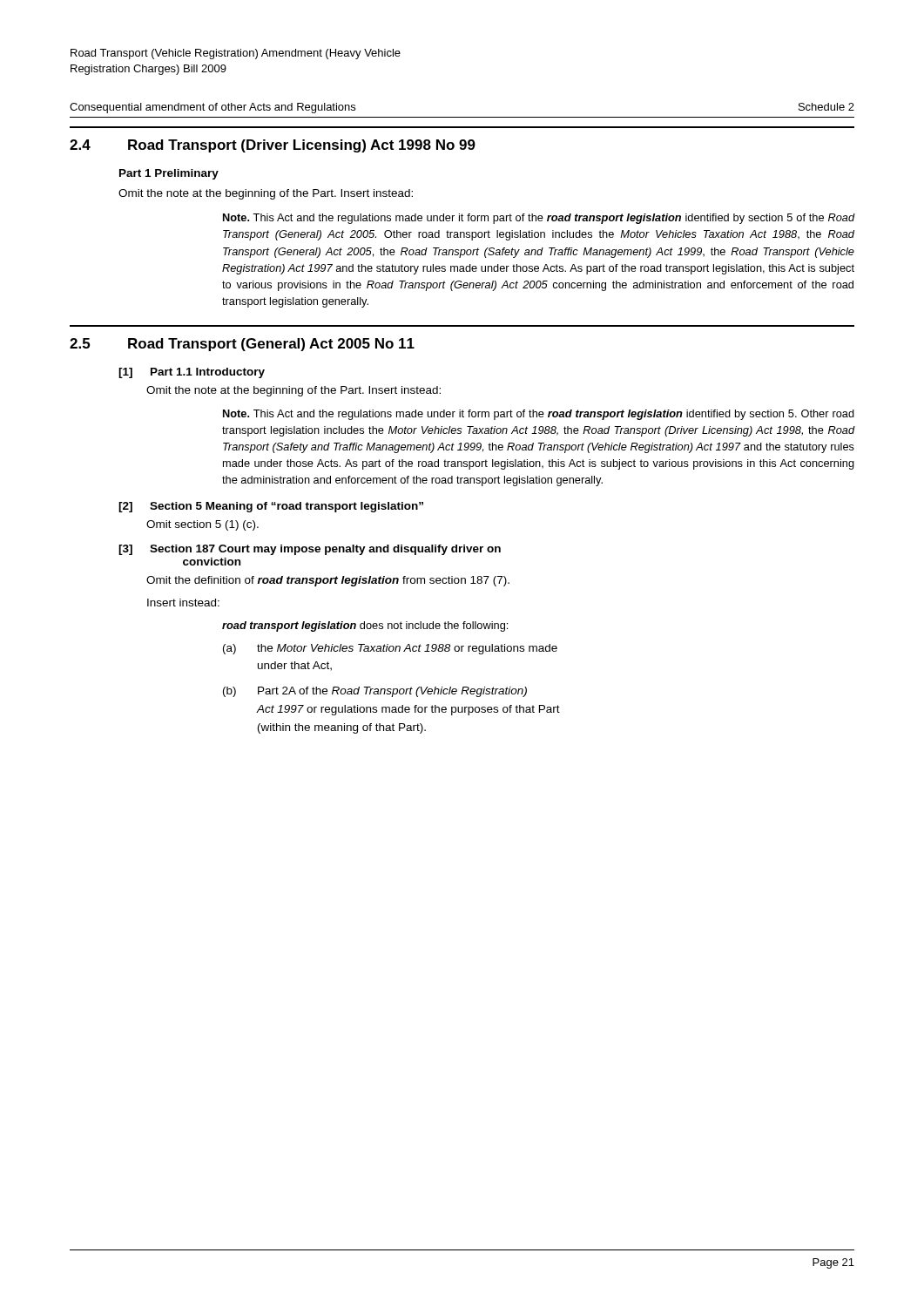Find the text block that says "Omit the definition of road"
Viewport: 924px width, 1307px height.
[x=328, y=580]
